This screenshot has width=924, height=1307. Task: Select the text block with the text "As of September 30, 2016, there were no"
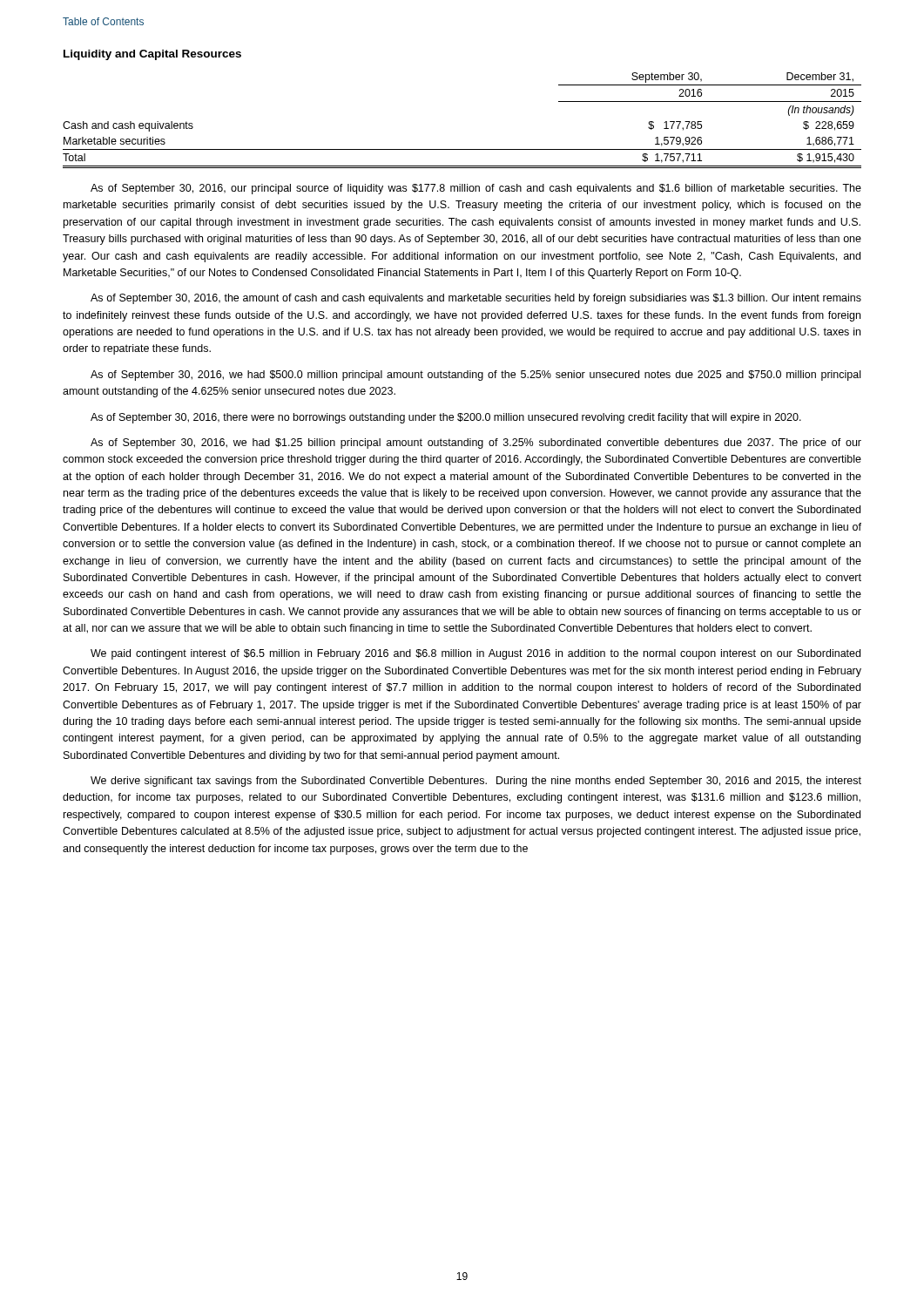[446, 417]
